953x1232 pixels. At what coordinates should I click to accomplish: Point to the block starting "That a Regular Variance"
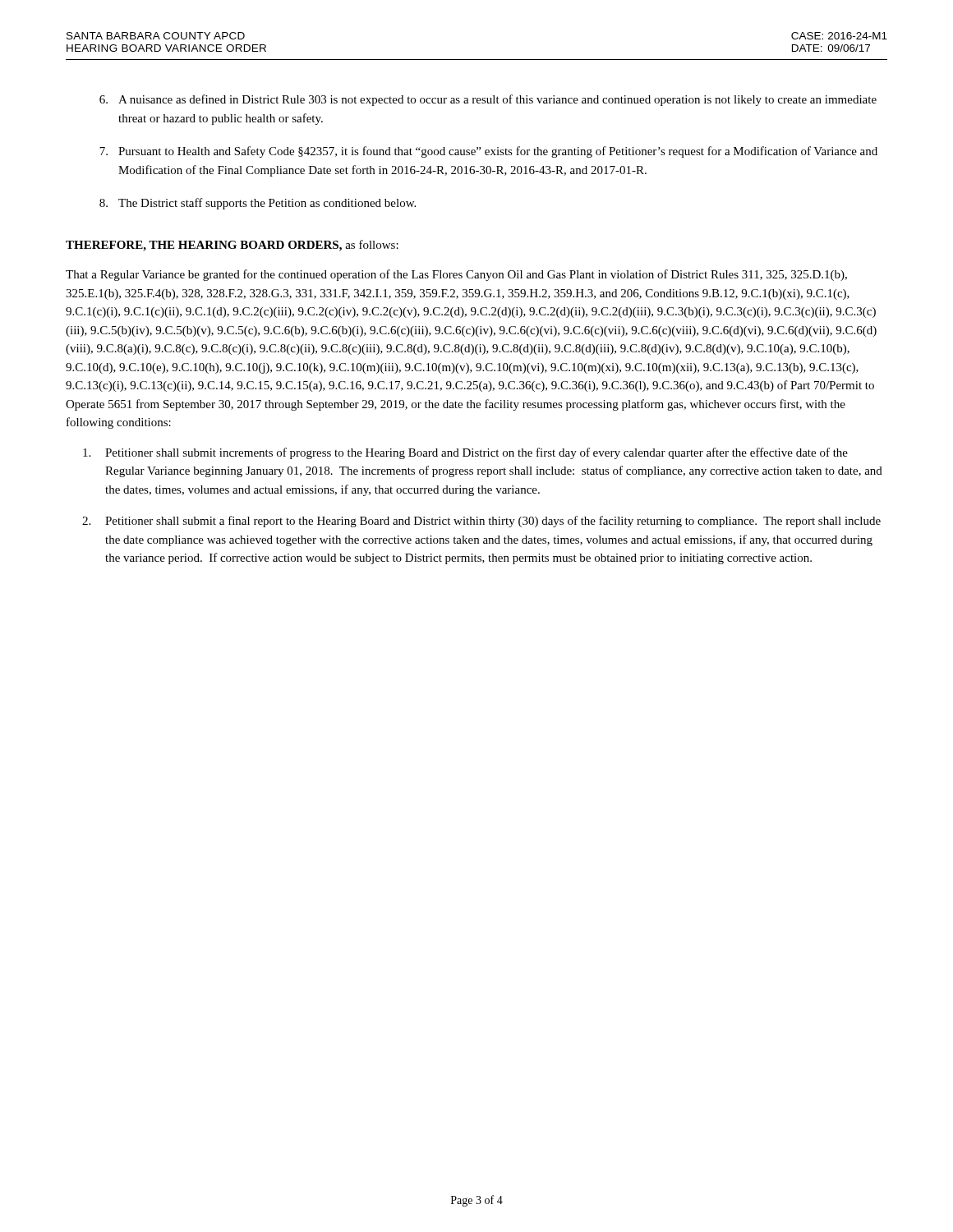click(471, 348)
